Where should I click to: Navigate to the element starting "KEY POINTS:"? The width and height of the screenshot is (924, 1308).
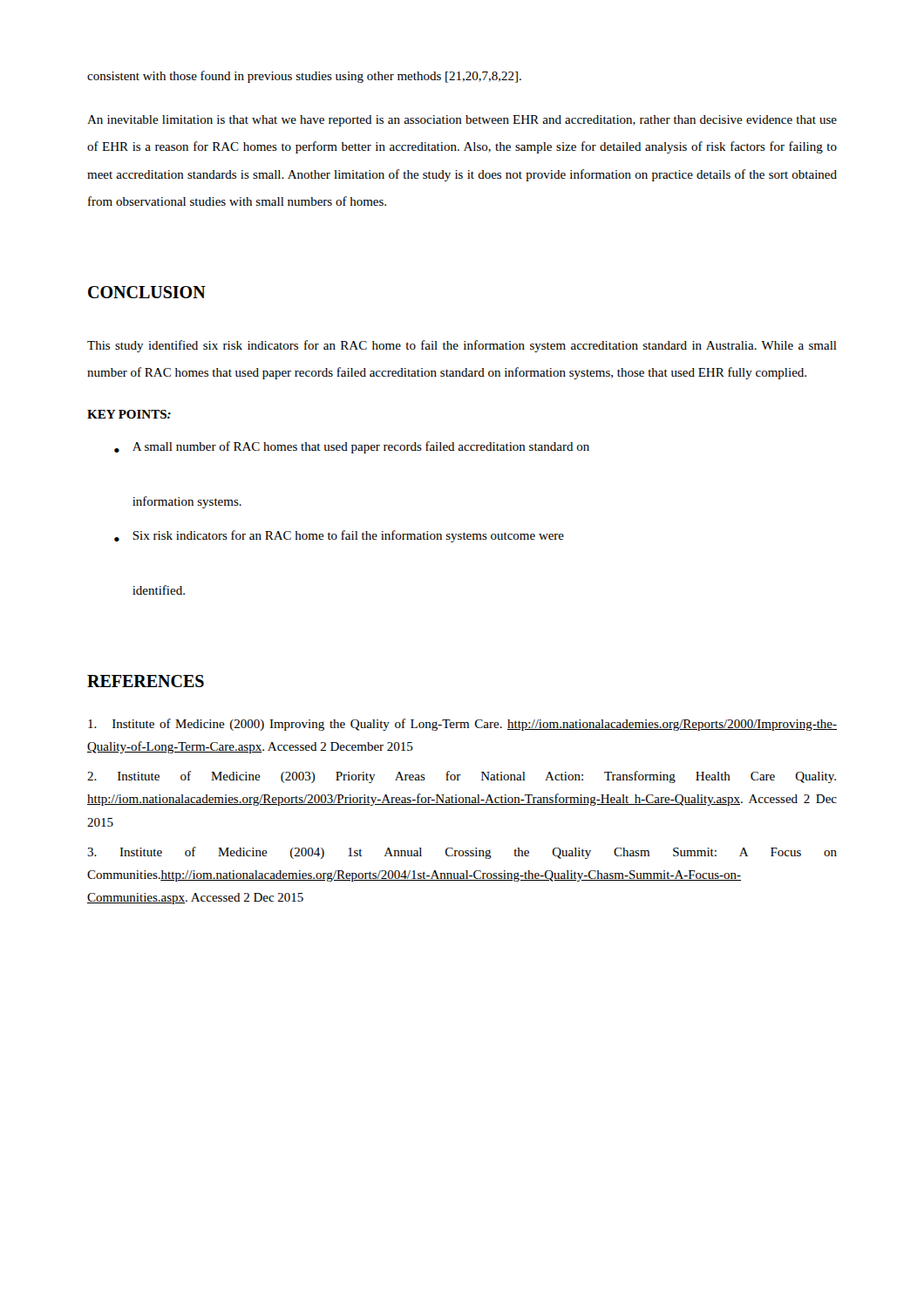[129, 414]
